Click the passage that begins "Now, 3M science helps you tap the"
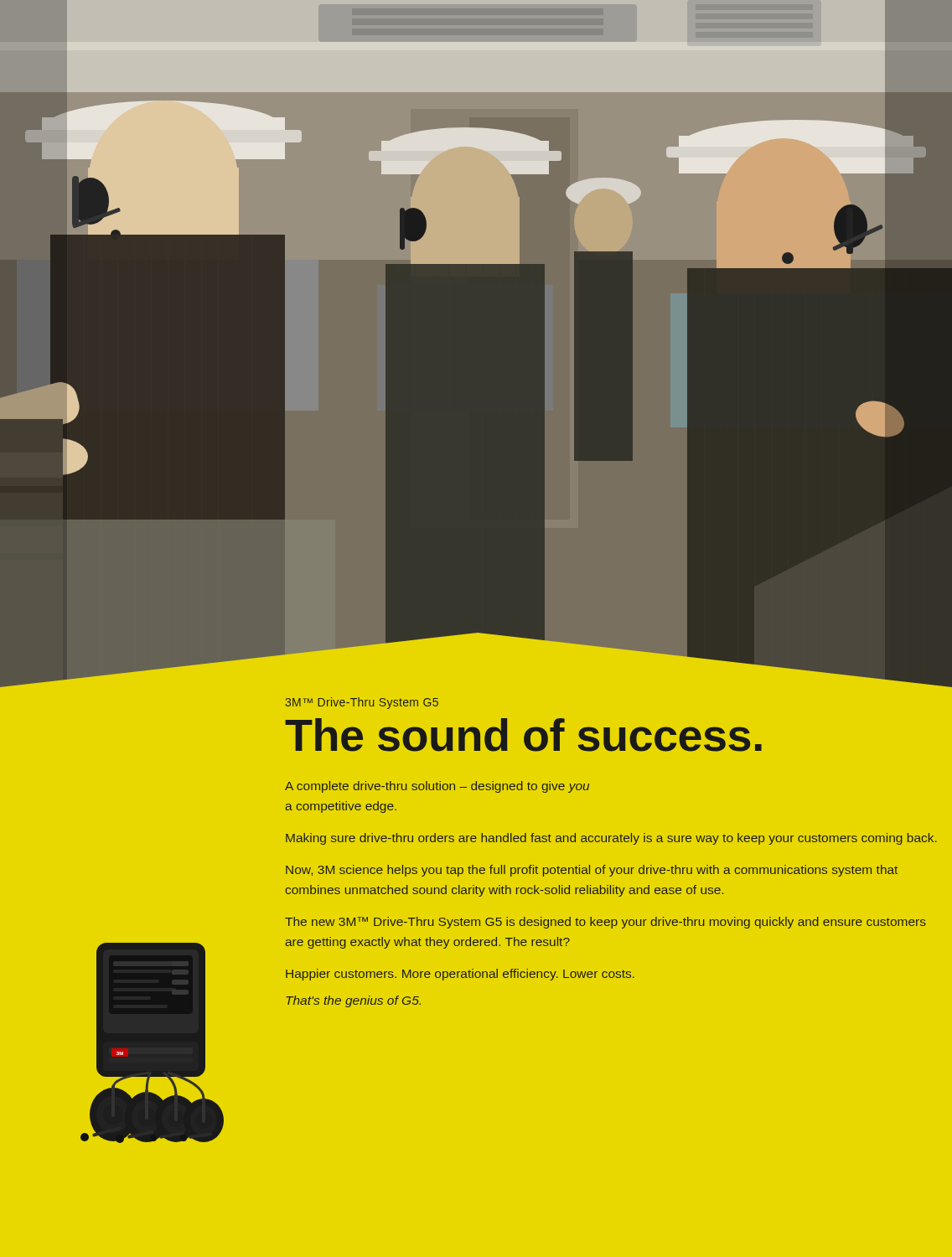The width and height of the screenshot is (952, 1257). pyautogui.click(x=591, y=880)
